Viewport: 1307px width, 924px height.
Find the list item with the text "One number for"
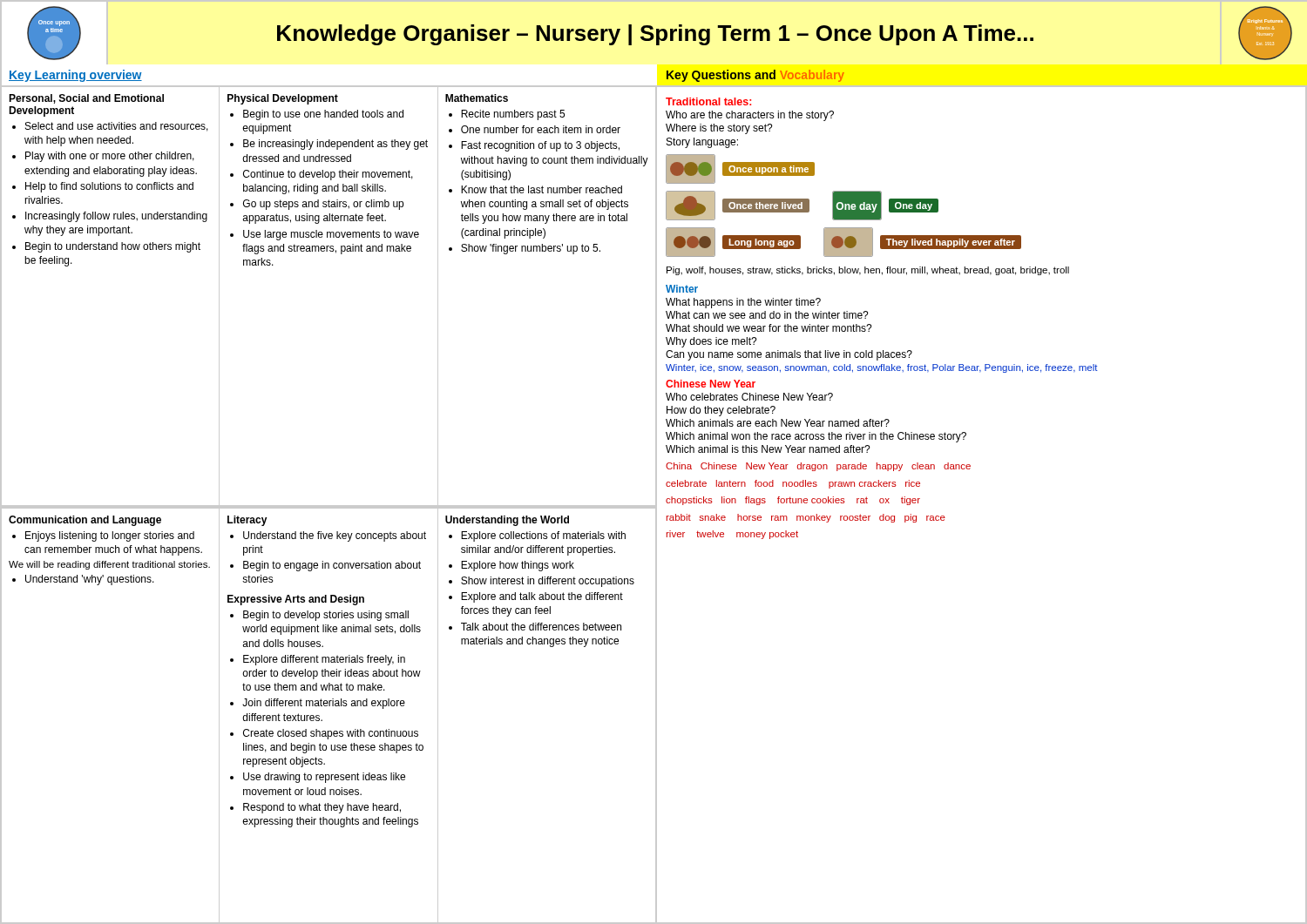point(541,130)
